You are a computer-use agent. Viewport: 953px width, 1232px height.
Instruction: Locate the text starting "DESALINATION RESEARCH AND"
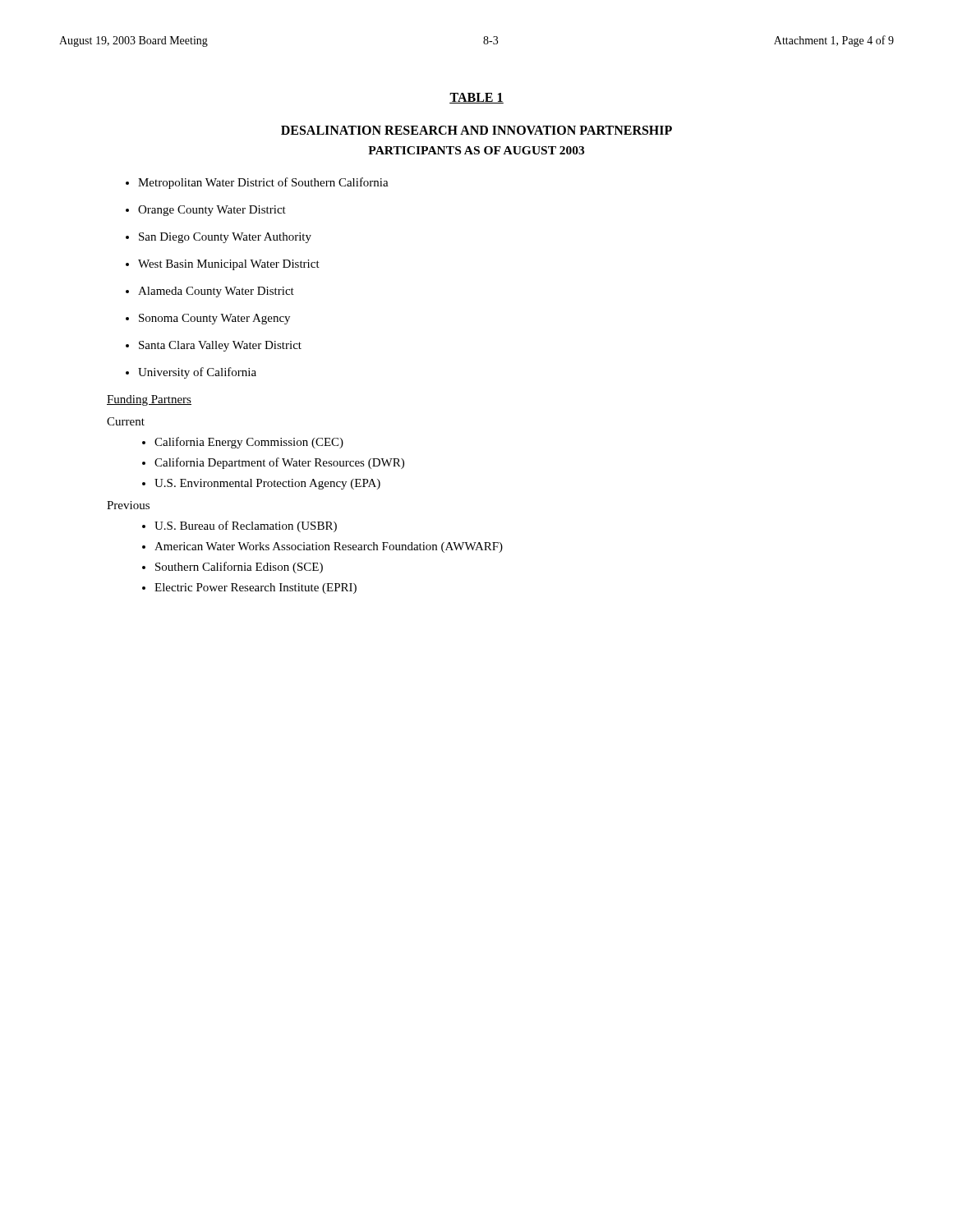point(476,130)
